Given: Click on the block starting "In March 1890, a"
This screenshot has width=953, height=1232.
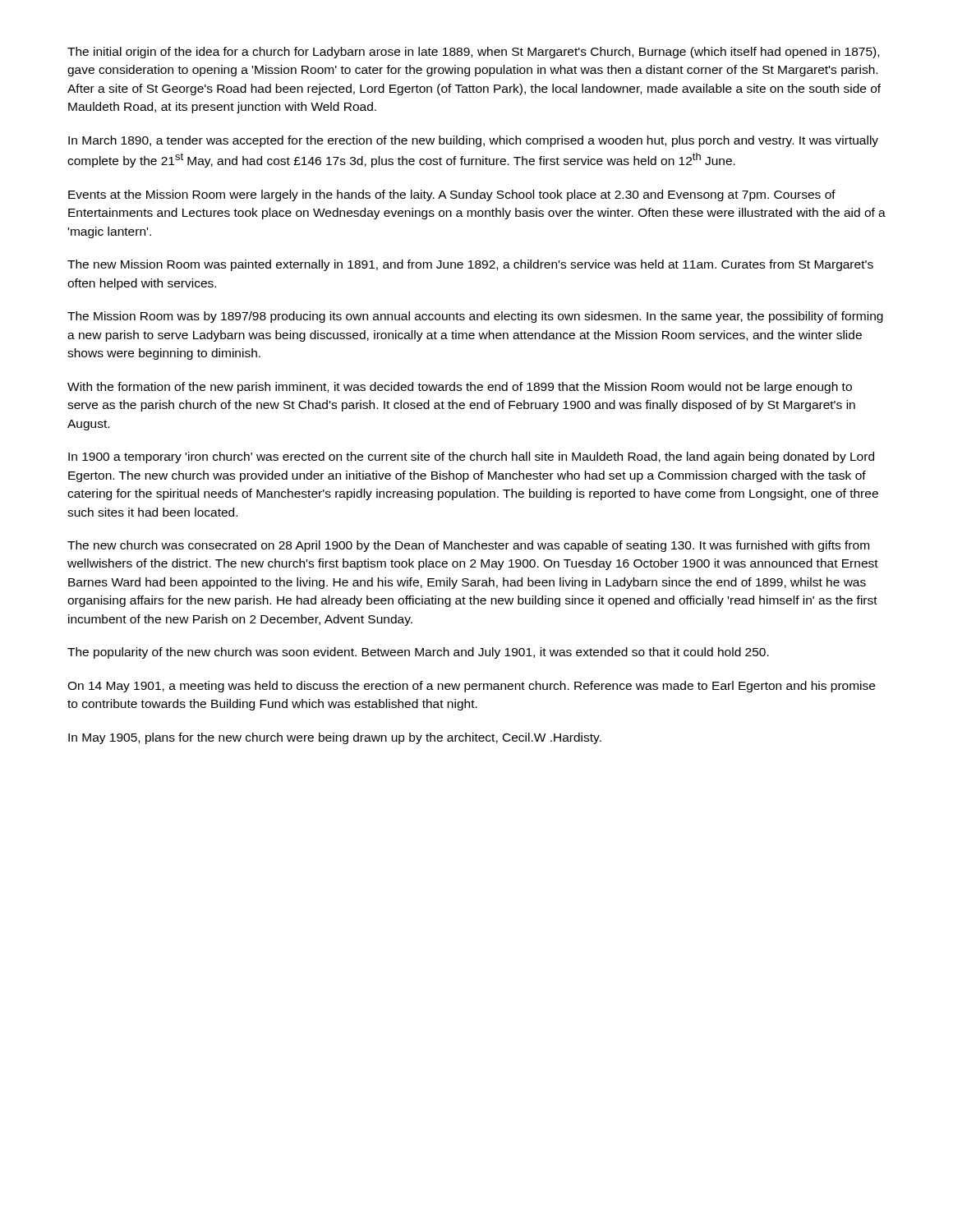Looking at the screenshot, I should click(473, 150).
